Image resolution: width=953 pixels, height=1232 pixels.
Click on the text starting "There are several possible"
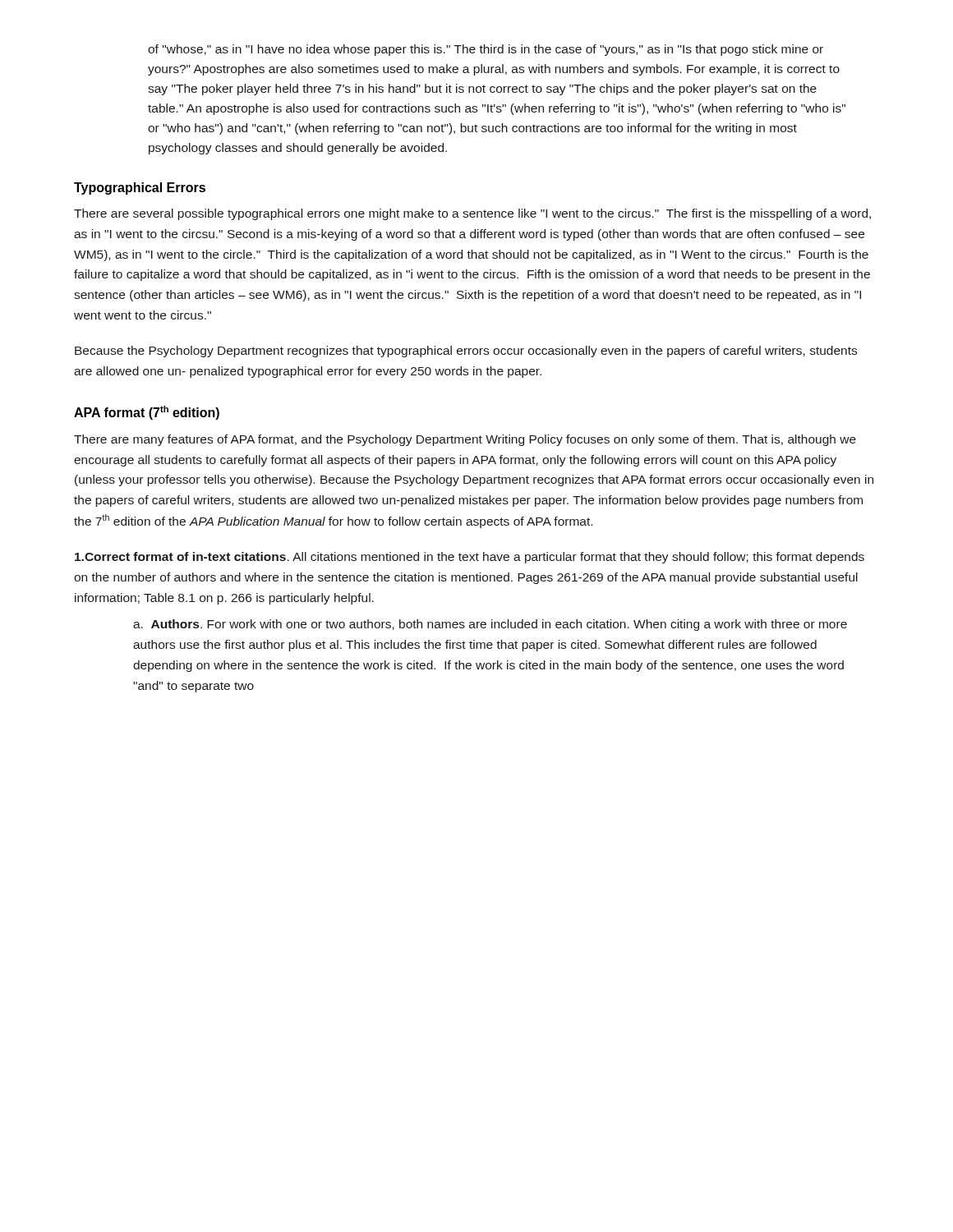(473, 264)
